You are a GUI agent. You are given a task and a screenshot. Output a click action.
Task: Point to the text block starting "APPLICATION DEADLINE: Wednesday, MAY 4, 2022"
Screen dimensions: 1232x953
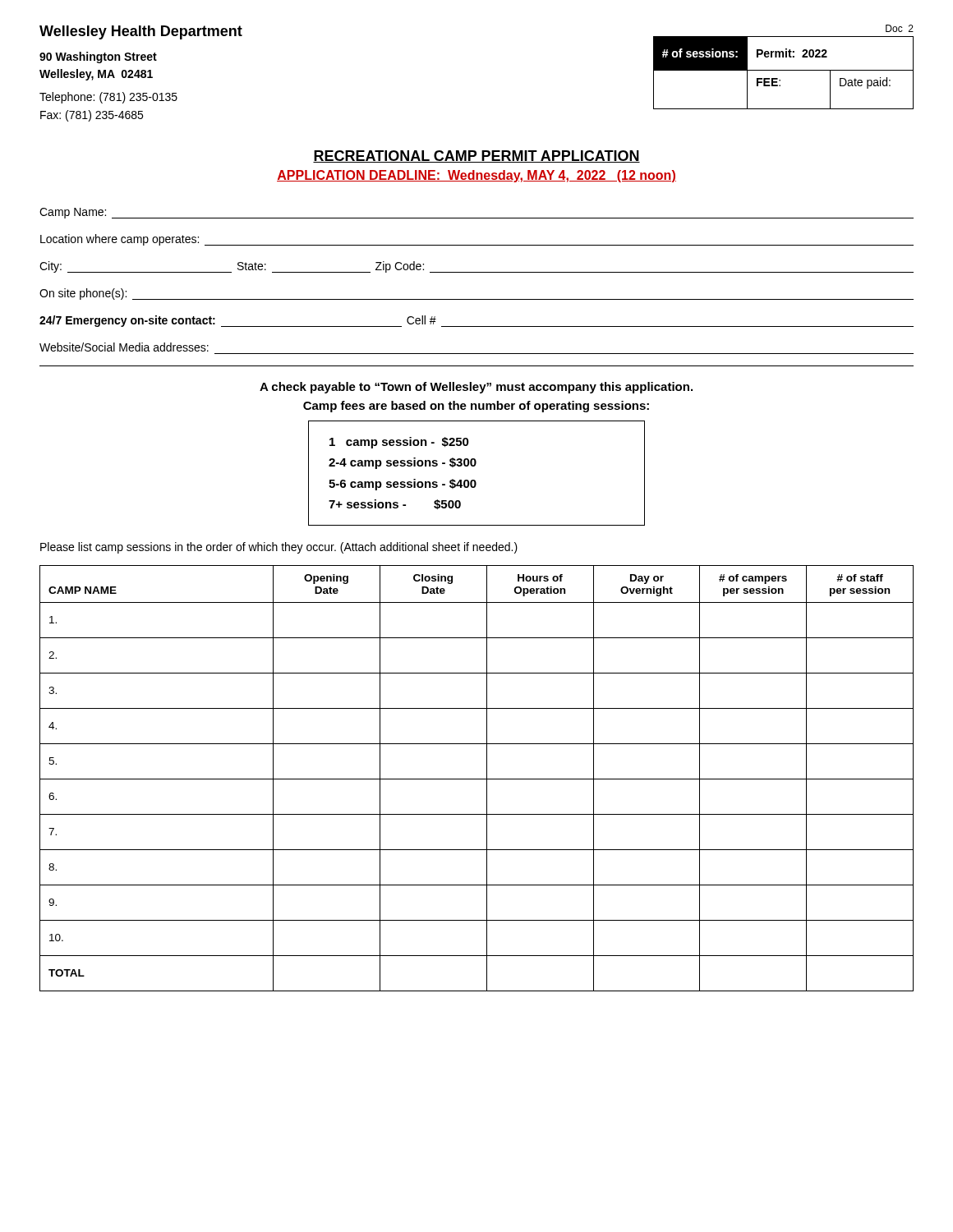(x=476, y=175)
